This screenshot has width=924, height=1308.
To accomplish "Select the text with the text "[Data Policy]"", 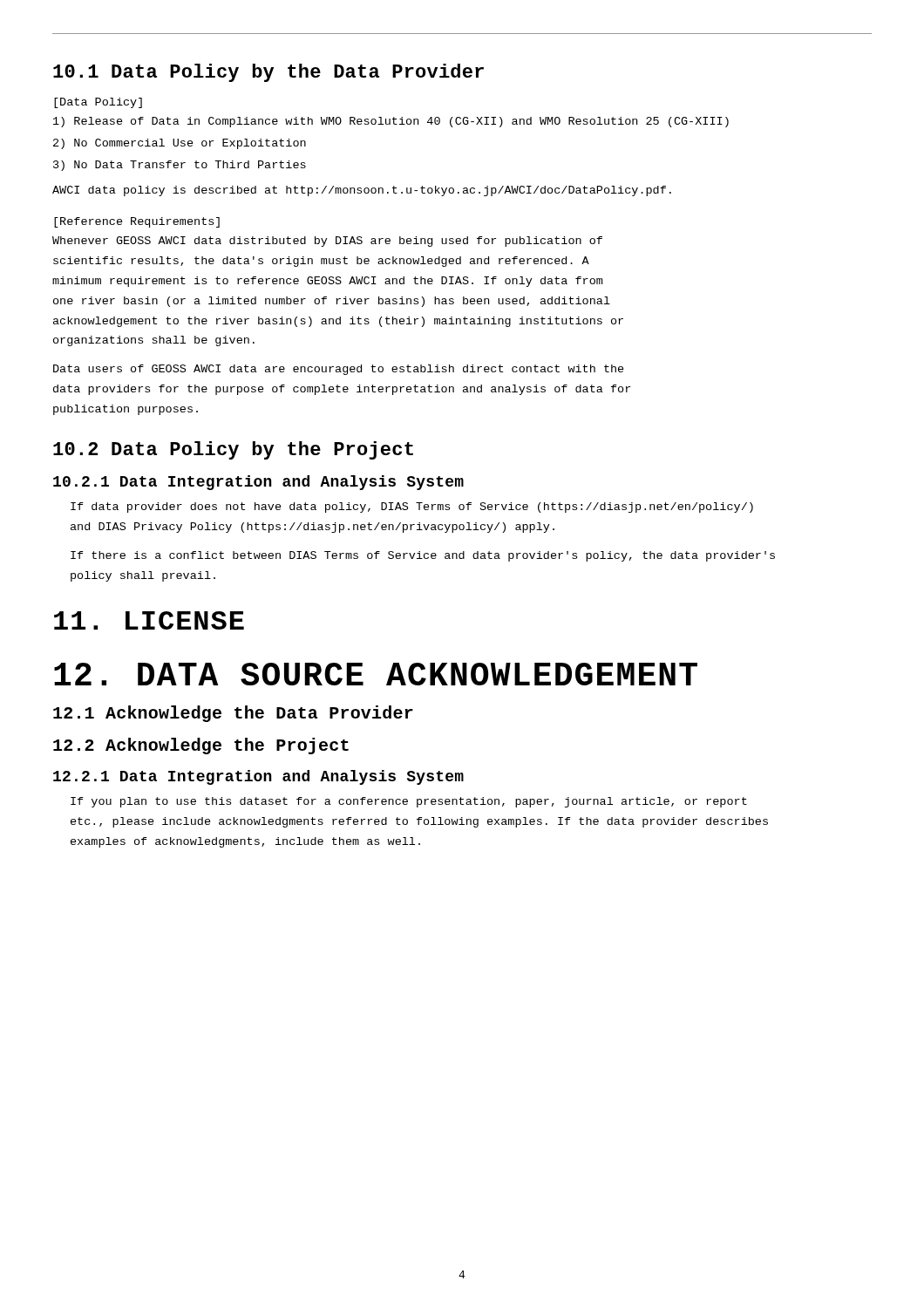I will 98,102.
